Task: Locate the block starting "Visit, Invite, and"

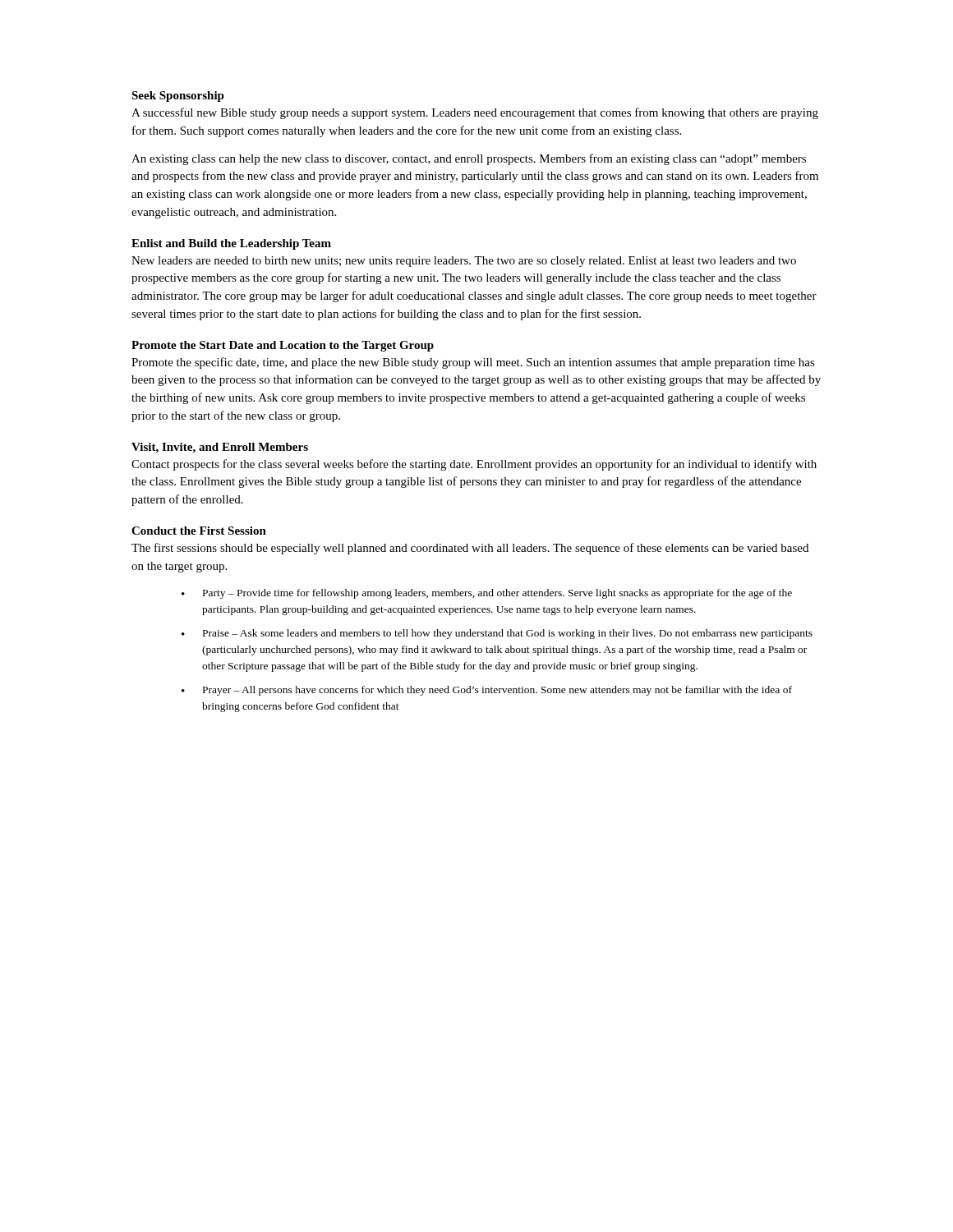Action: [x=220, y=446]
